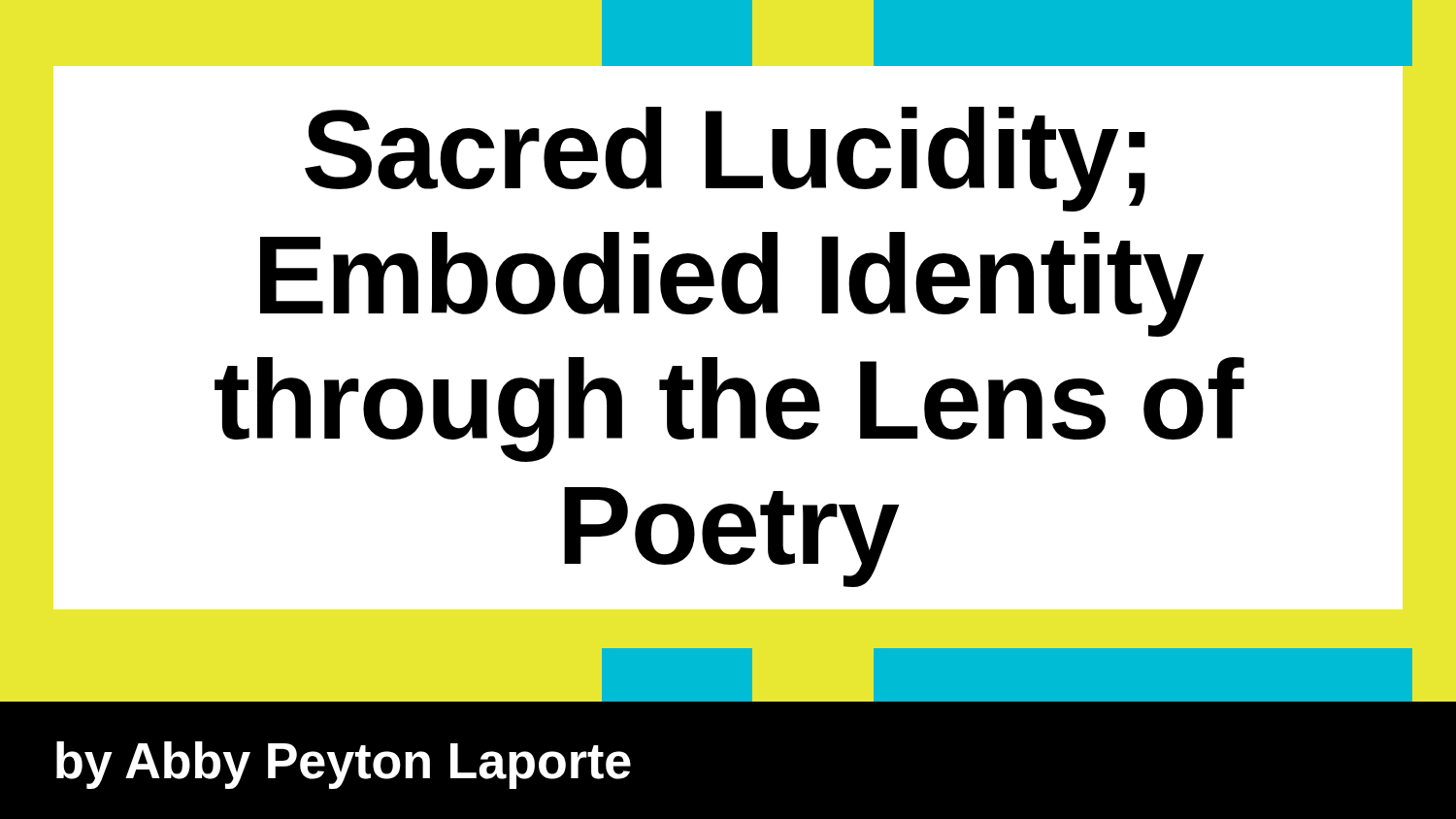Find the title with the text "Sacred Lucidity;Embodied Identitythrough the Lens of"
Screen dimensions: 819x1456
point(728,338)
